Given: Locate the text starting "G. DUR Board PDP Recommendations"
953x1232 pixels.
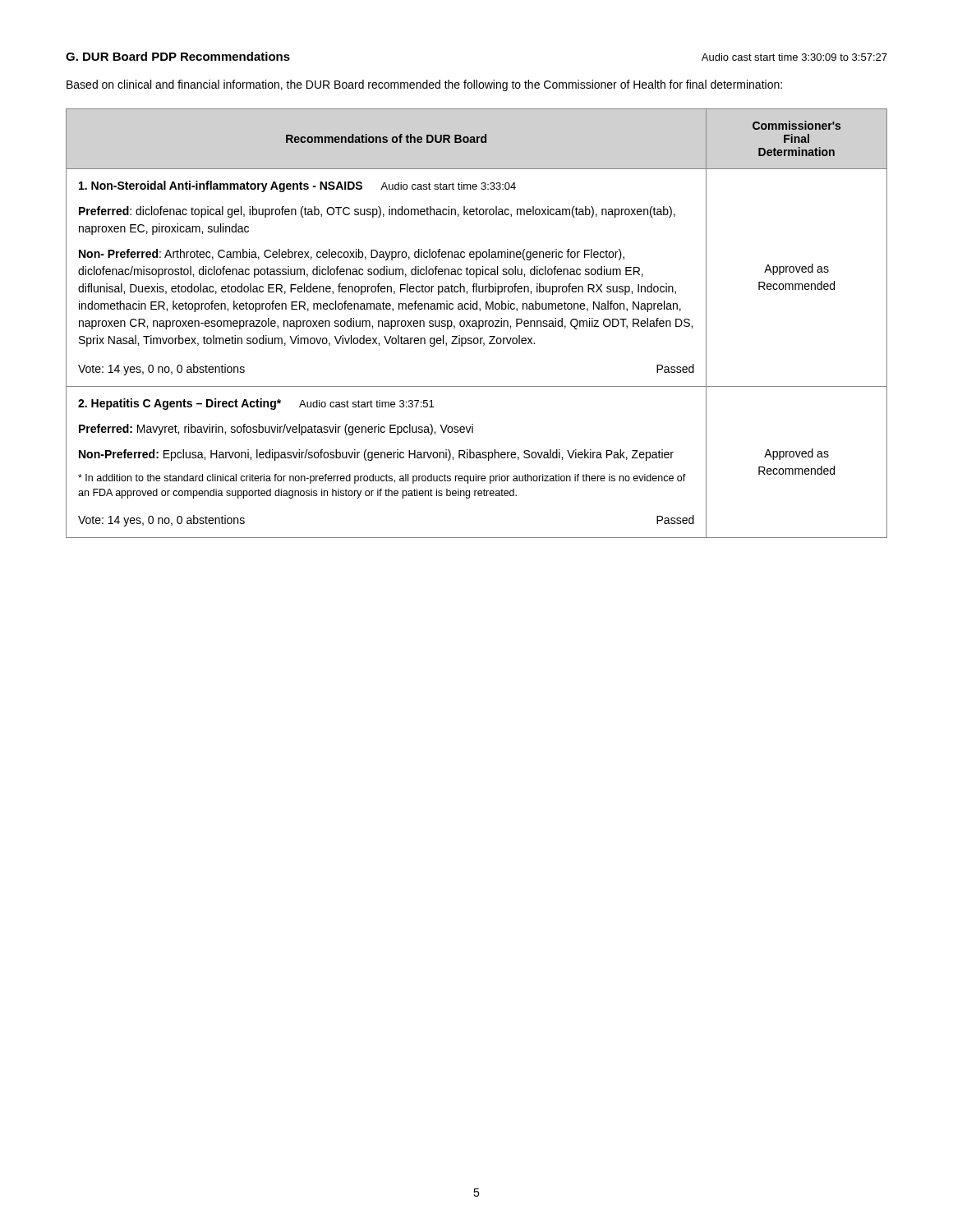Looking at the screenshot, I should 178,56.
